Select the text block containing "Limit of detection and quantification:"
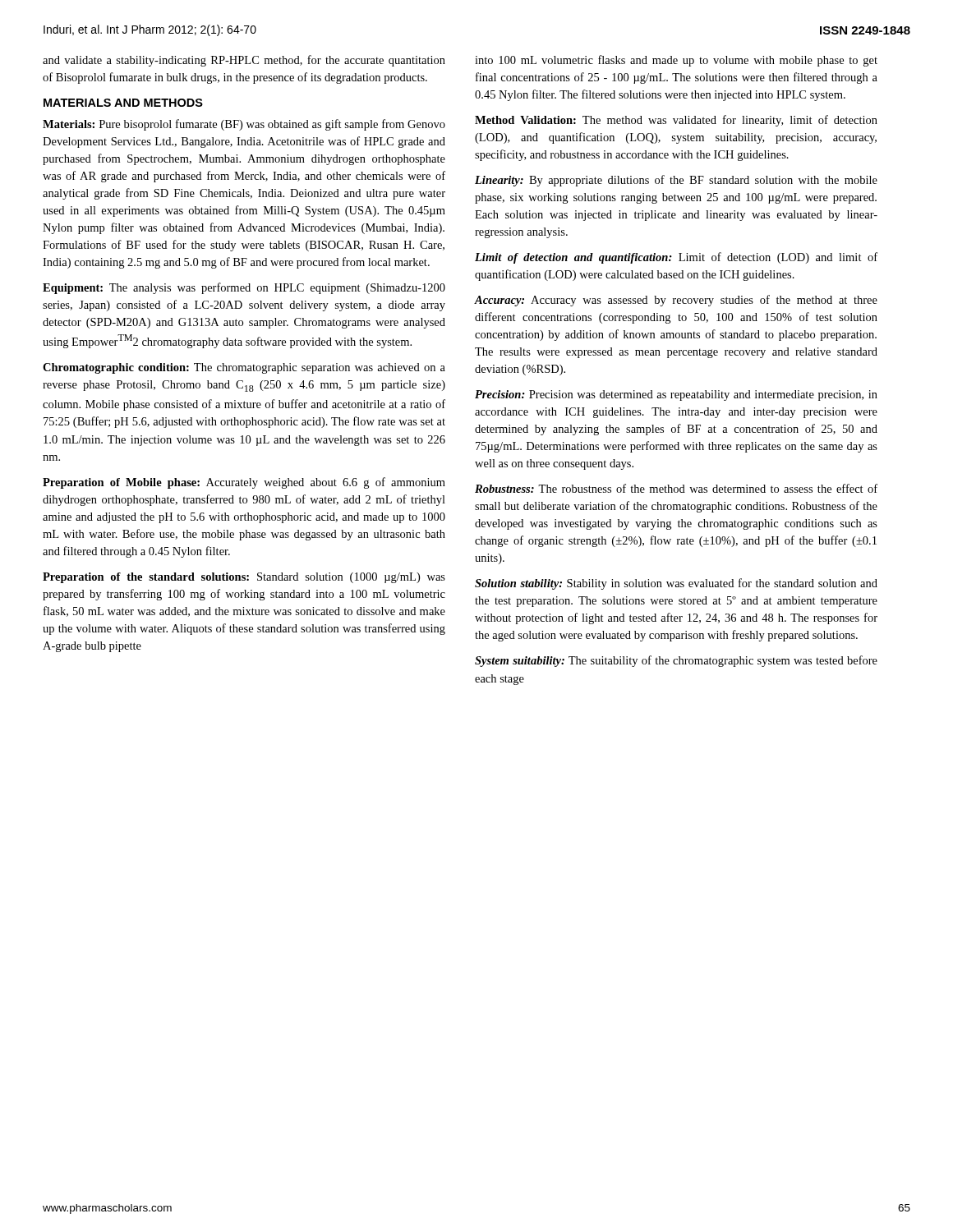 tap(676, 266)
